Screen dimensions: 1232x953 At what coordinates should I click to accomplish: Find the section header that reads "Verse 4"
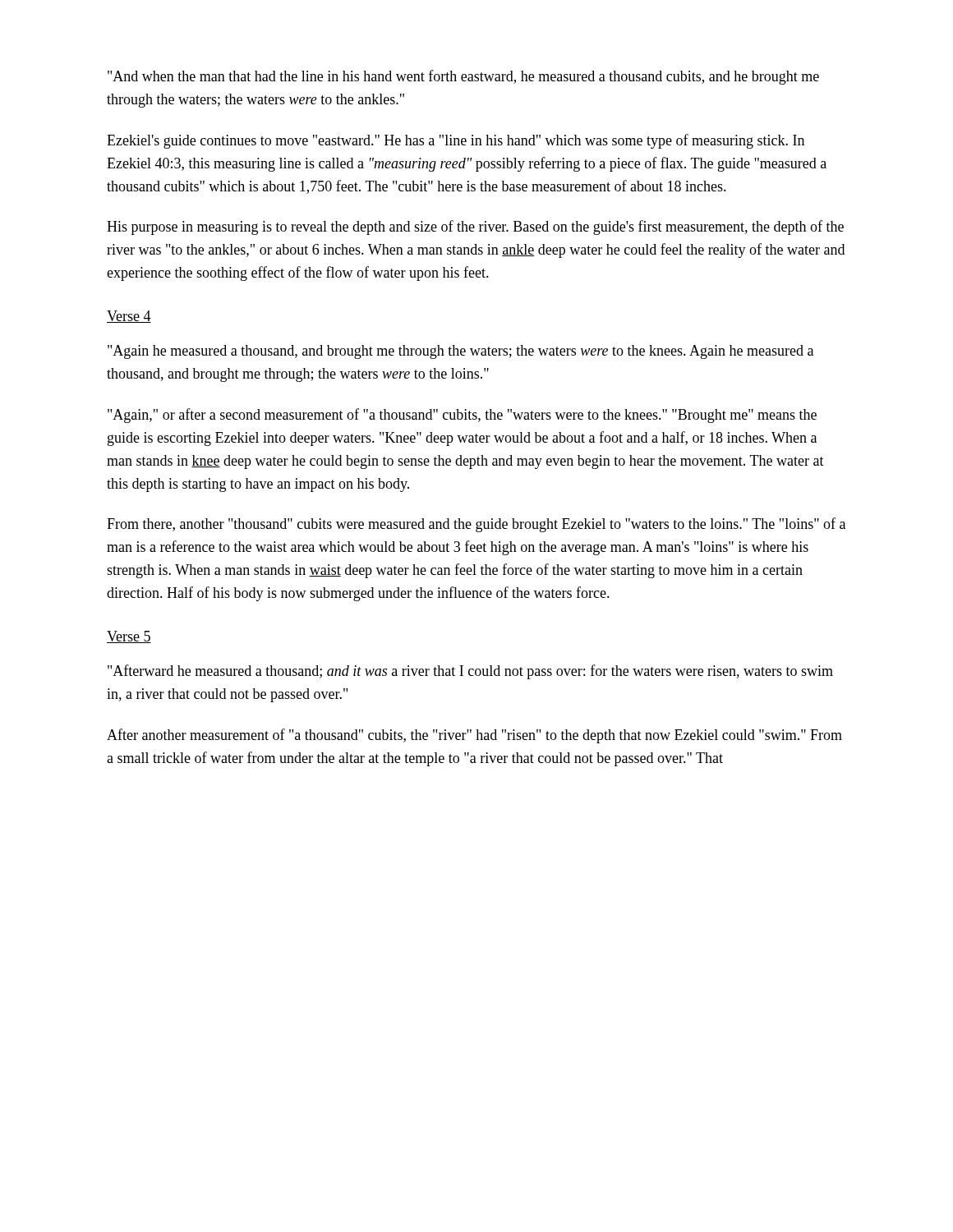129,316
